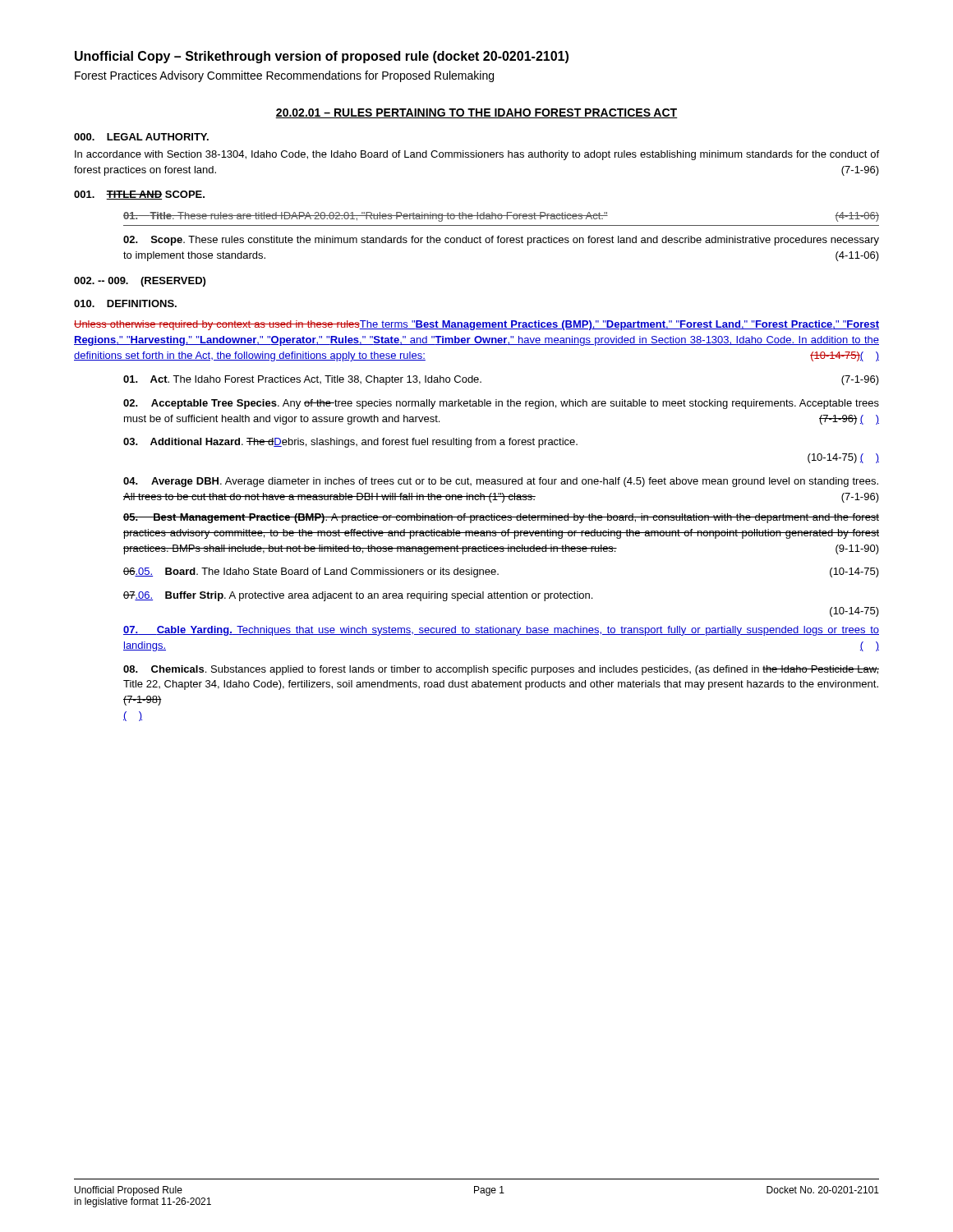Locate the text starting "002. -- 009. (RESERVED)"
Viewport: 953px width, 1232px height.
[140, 281]
